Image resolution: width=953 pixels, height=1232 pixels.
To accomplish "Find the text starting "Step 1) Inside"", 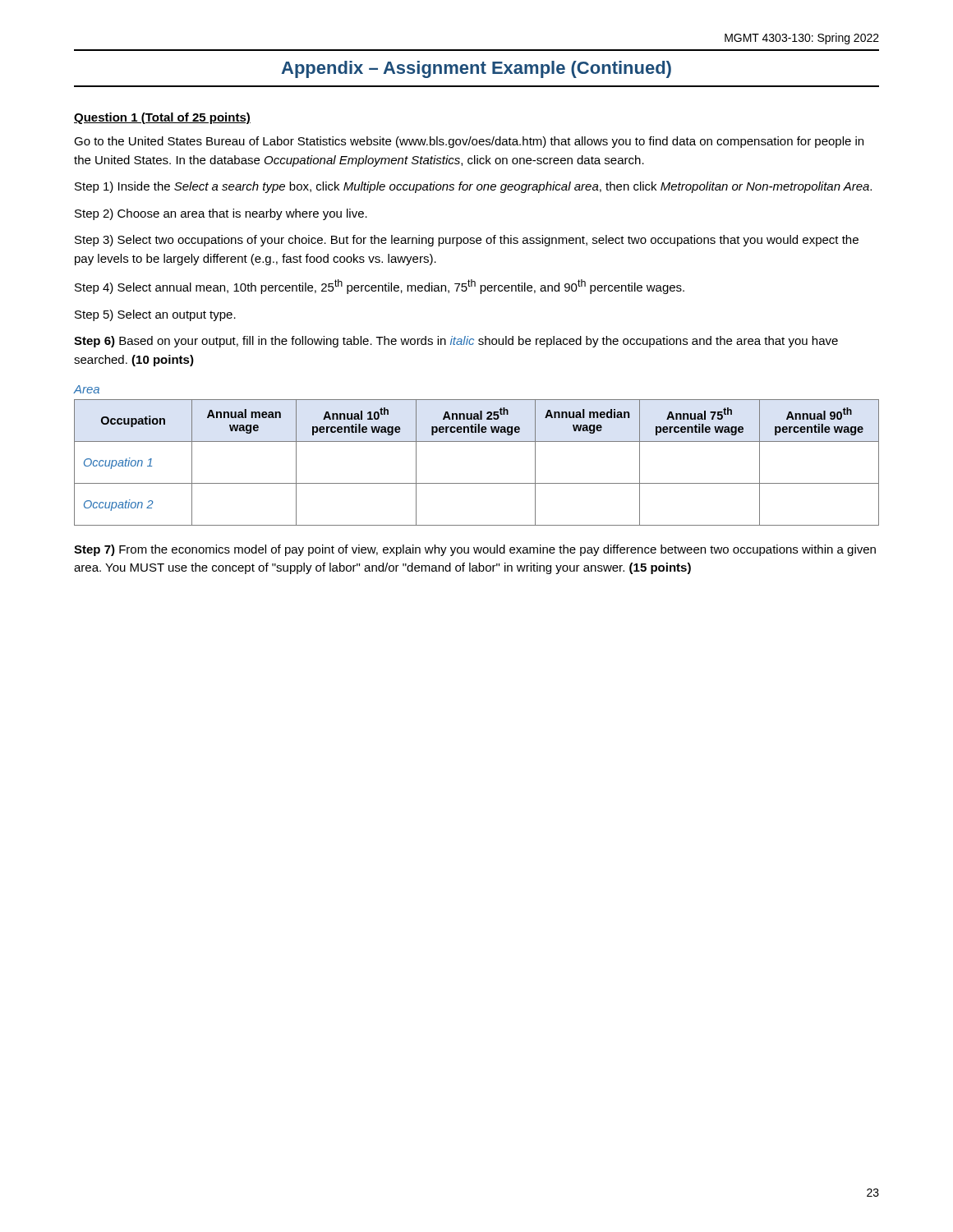I will coord(473,186).
